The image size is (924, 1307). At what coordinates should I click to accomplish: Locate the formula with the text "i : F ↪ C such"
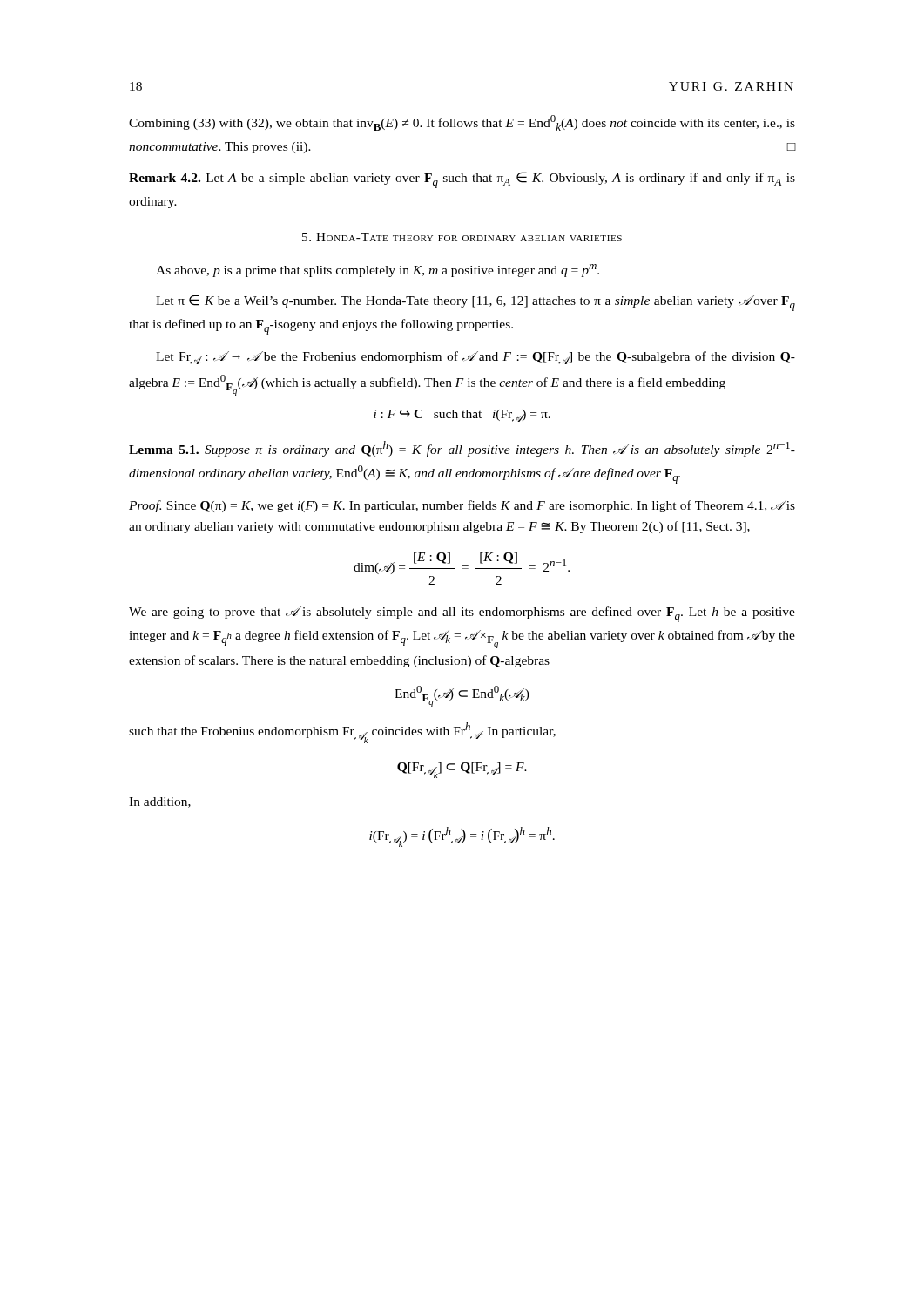(462, 416)
